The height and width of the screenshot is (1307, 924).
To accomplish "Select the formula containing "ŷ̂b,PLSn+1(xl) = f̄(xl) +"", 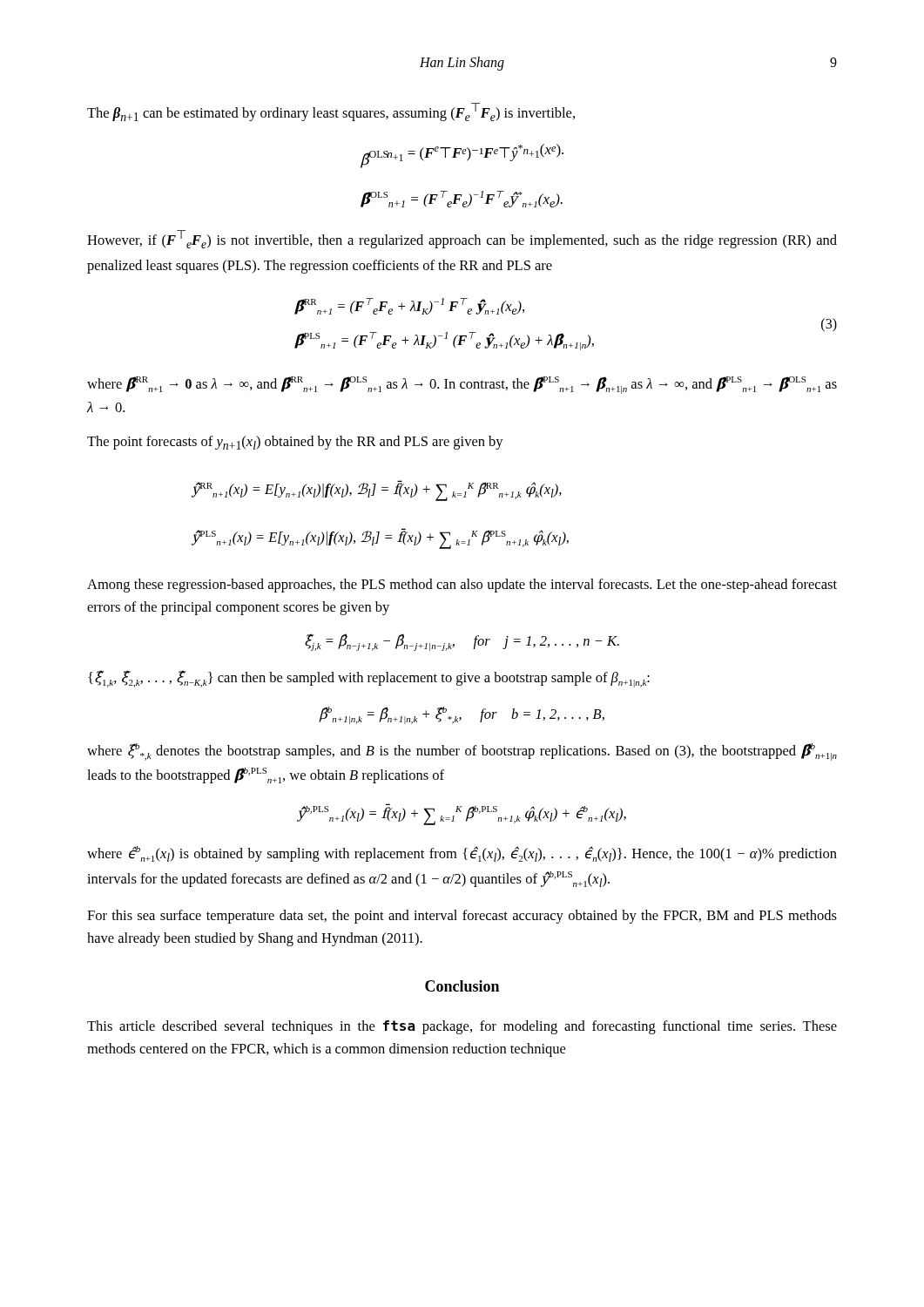I will coord(462,814).
